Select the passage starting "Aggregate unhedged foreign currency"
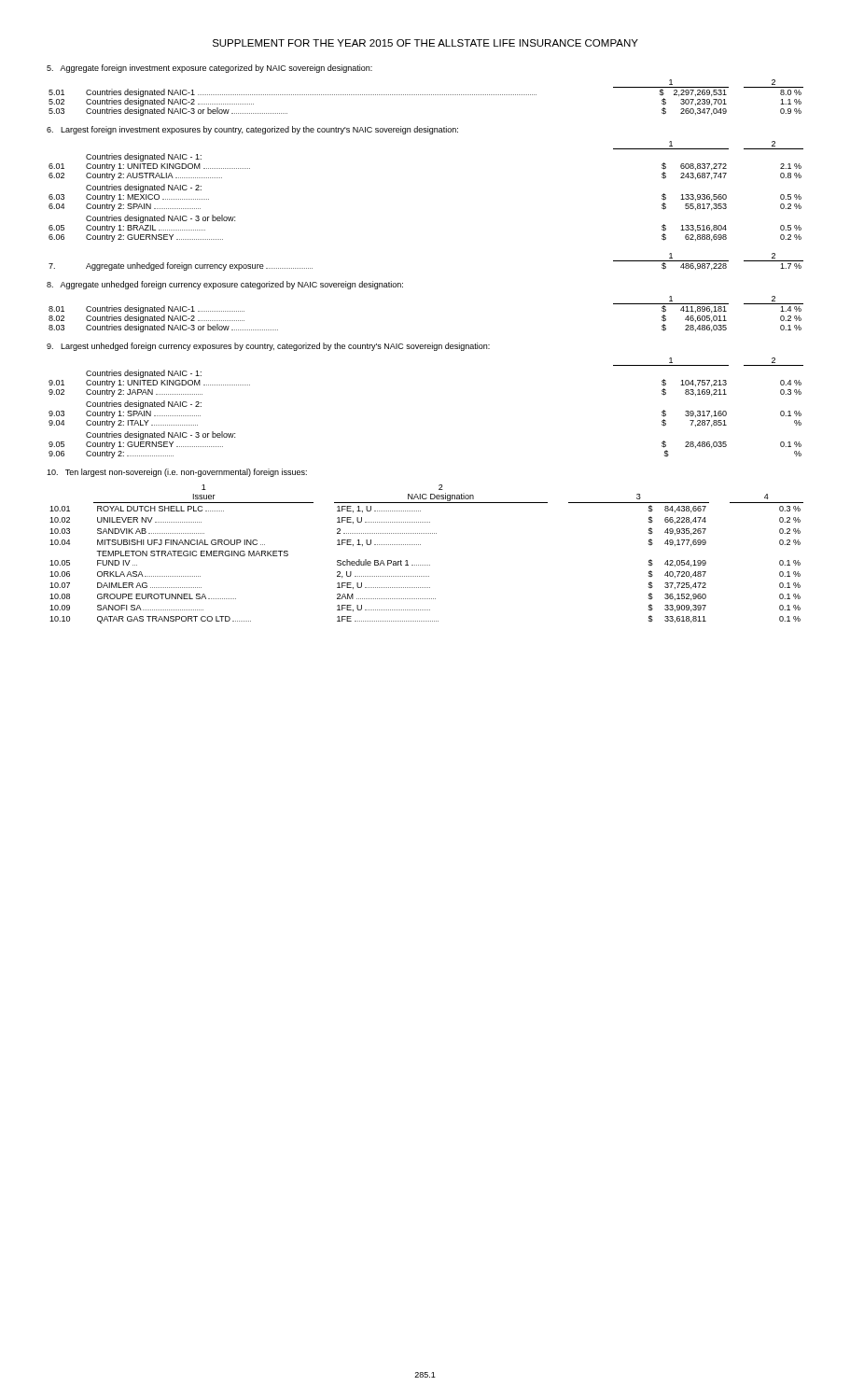The width and height of the screenshot is (850, 1400). coord(225,285)
